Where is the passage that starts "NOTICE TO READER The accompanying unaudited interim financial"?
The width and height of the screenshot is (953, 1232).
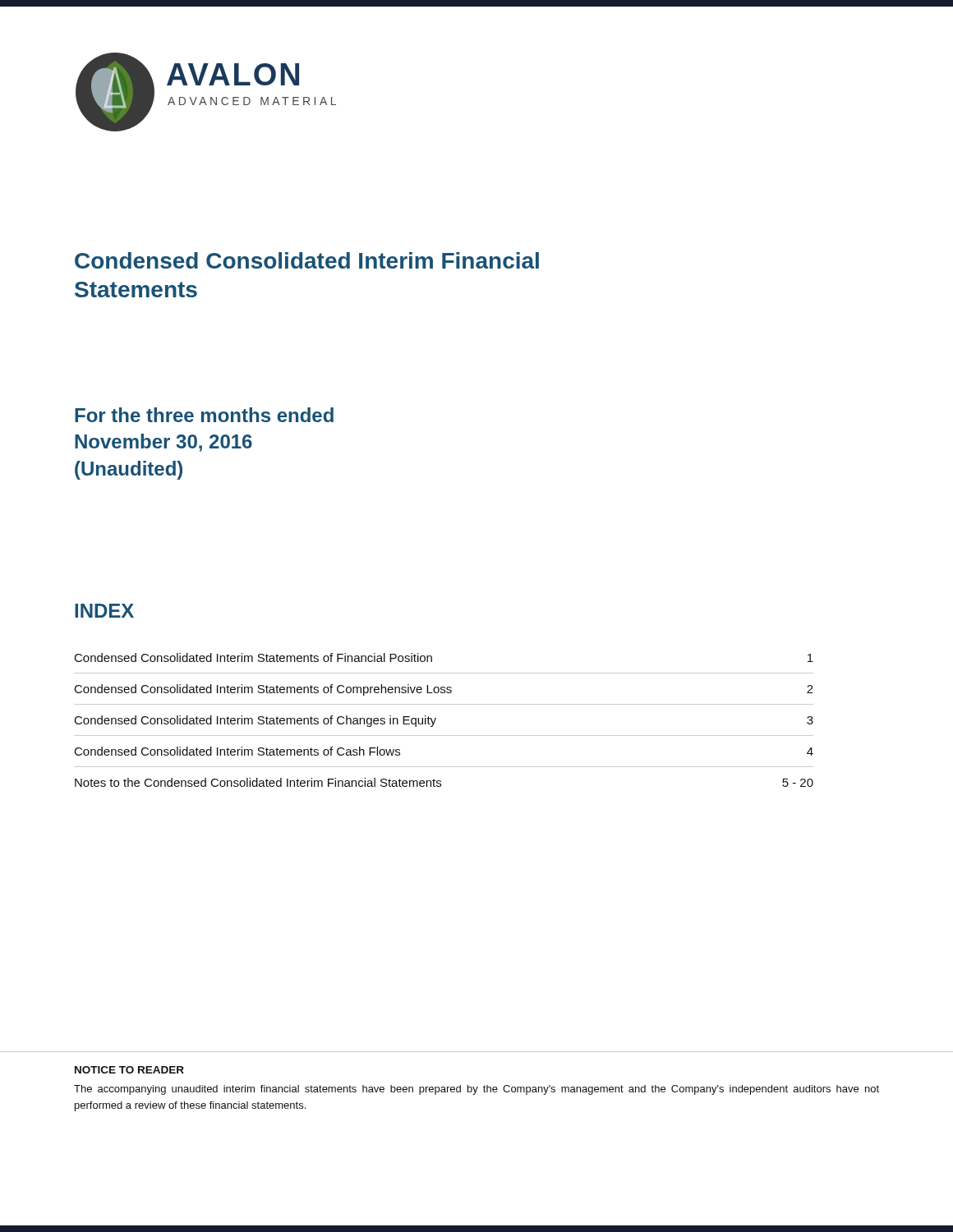(x=476, y=1088)
